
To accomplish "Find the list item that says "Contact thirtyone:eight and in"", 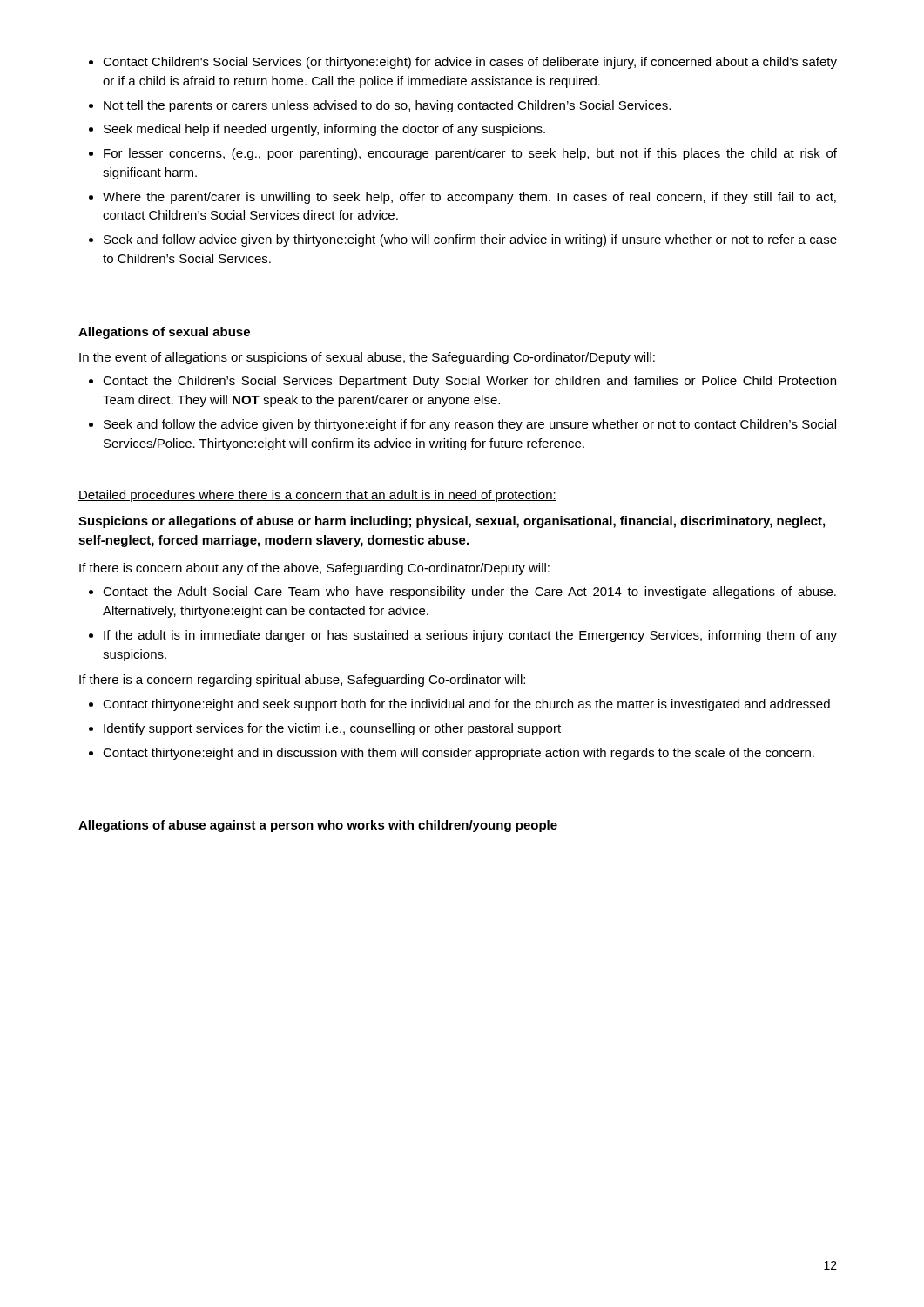I will (459, 752).
